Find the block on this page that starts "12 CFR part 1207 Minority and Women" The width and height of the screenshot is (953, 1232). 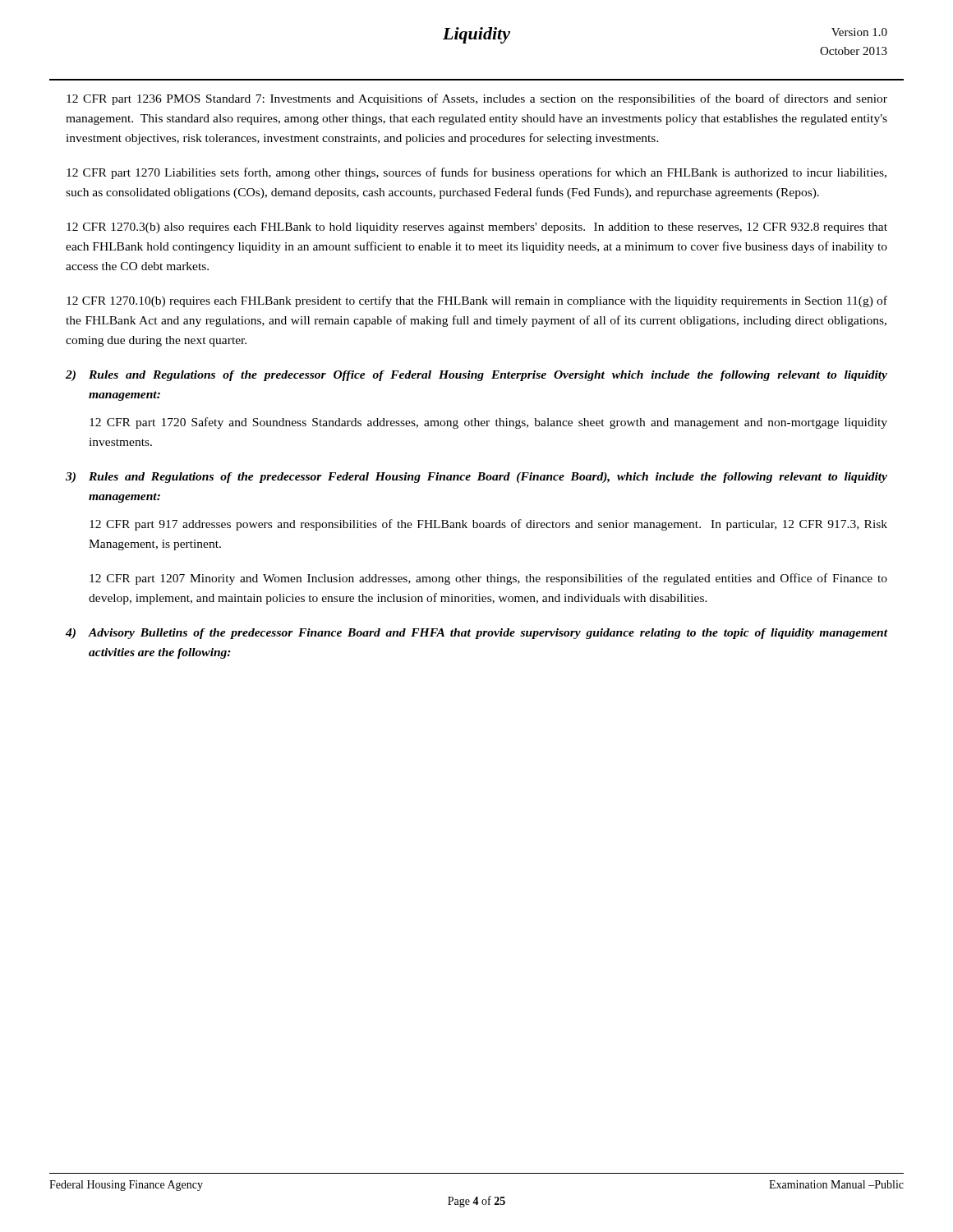pos(488,588)
